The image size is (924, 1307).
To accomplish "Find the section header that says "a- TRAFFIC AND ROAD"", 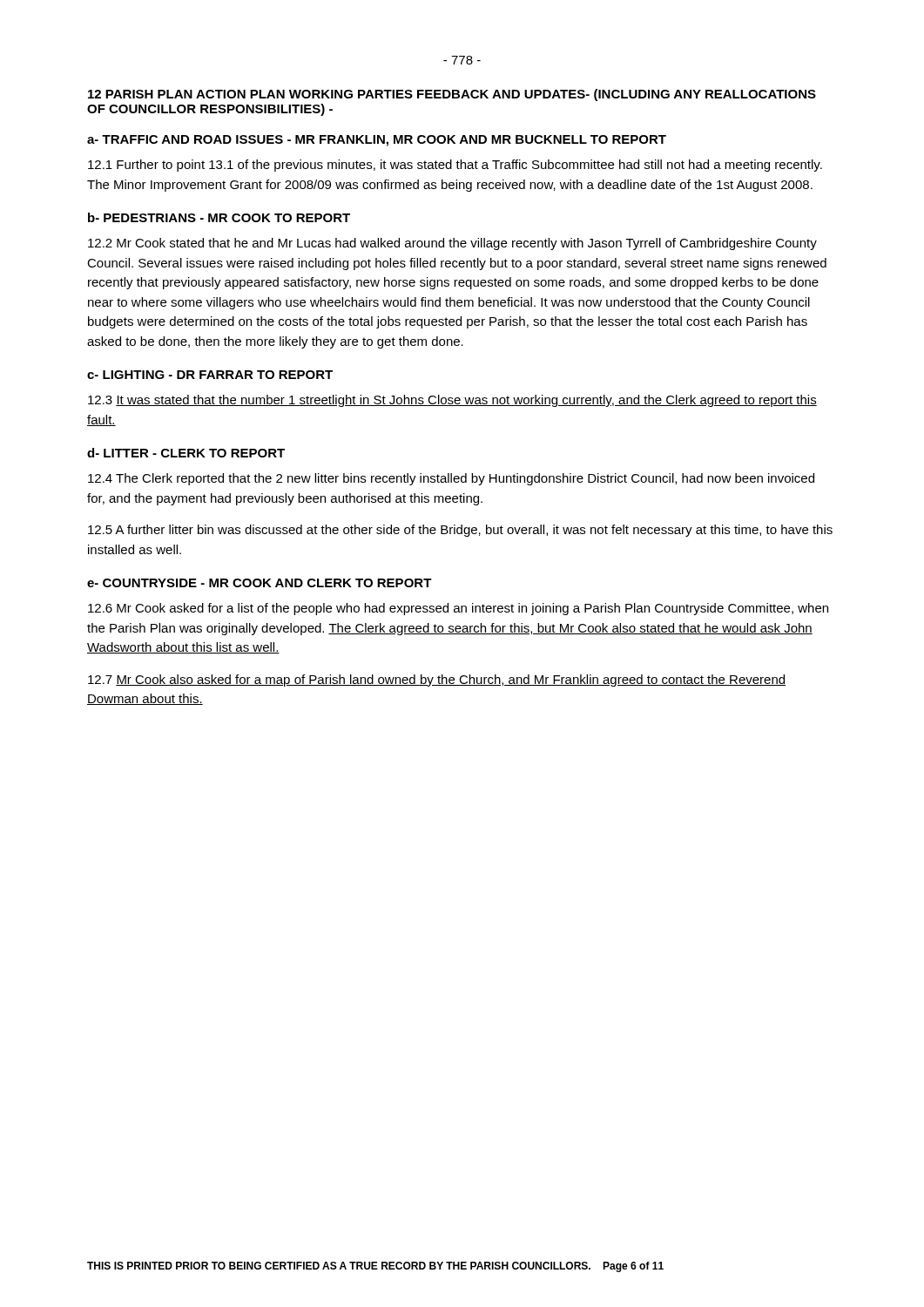I will (x=377, y=139).
